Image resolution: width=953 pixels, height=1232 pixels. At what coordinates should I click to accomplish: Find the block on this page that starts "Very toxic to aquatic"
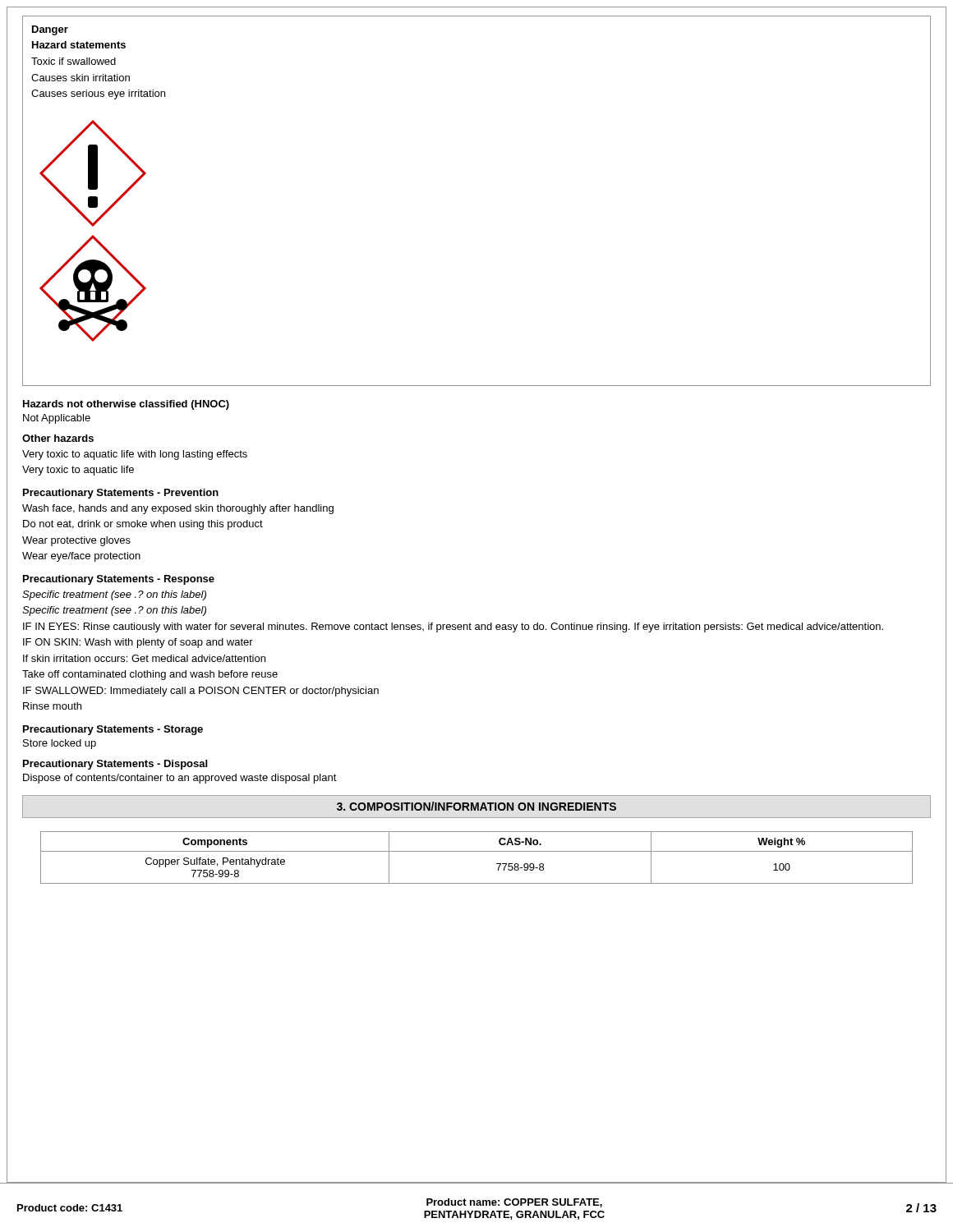tap(135, 461)
